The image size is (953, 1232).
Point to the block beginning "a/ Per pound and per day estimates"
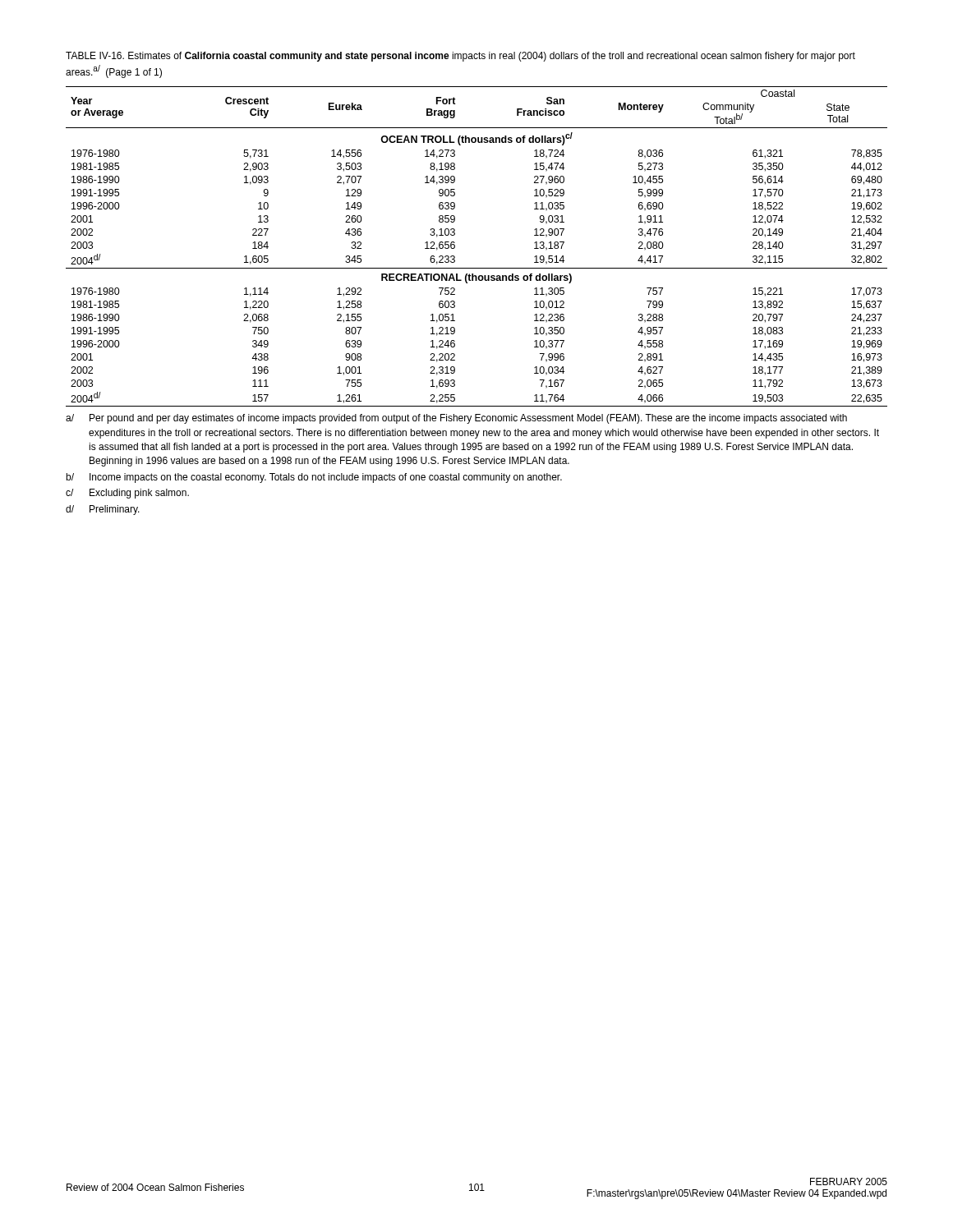pos(476,440)
